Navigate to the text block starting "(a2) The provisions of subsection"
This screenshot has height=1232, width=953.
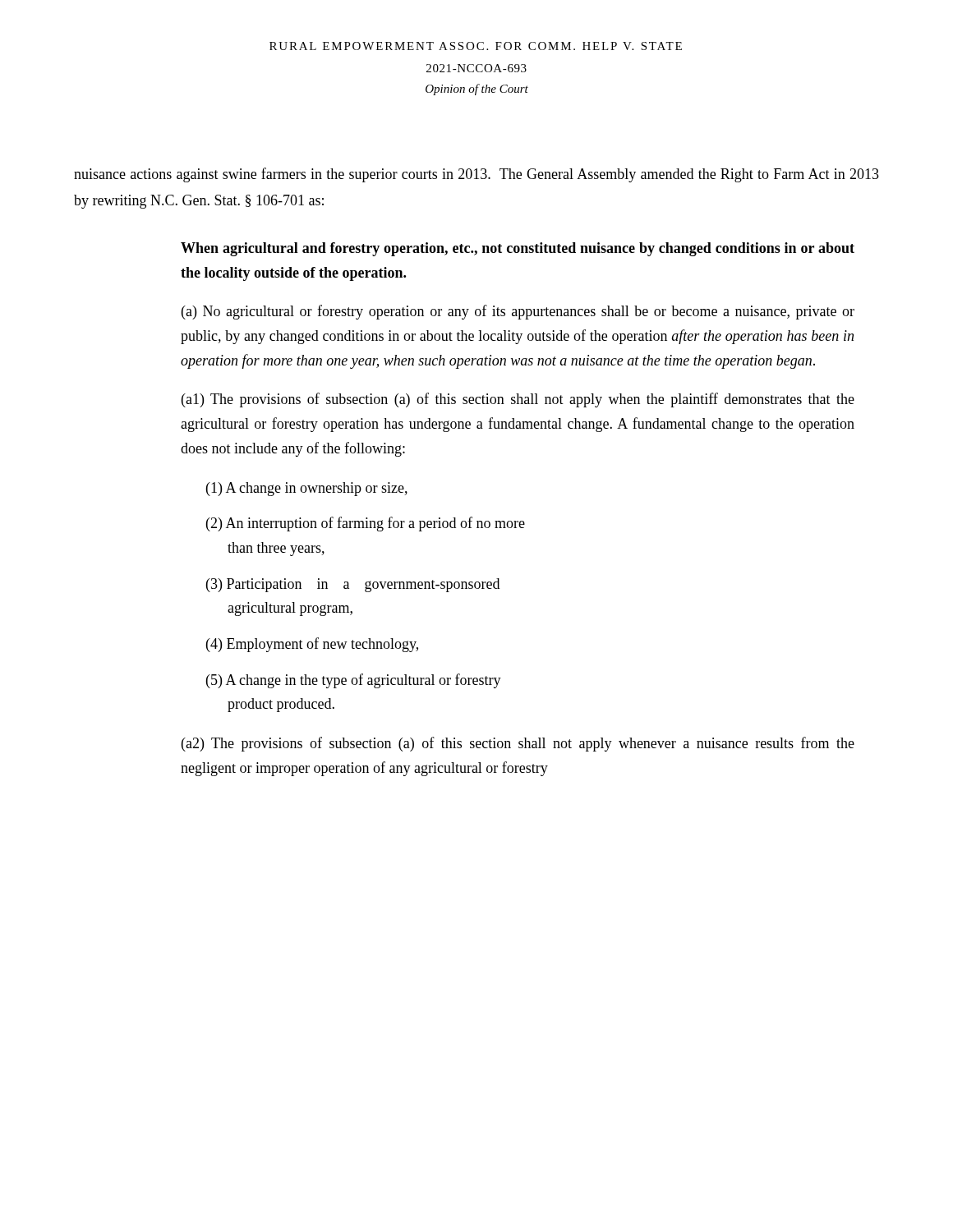[518, 756]
